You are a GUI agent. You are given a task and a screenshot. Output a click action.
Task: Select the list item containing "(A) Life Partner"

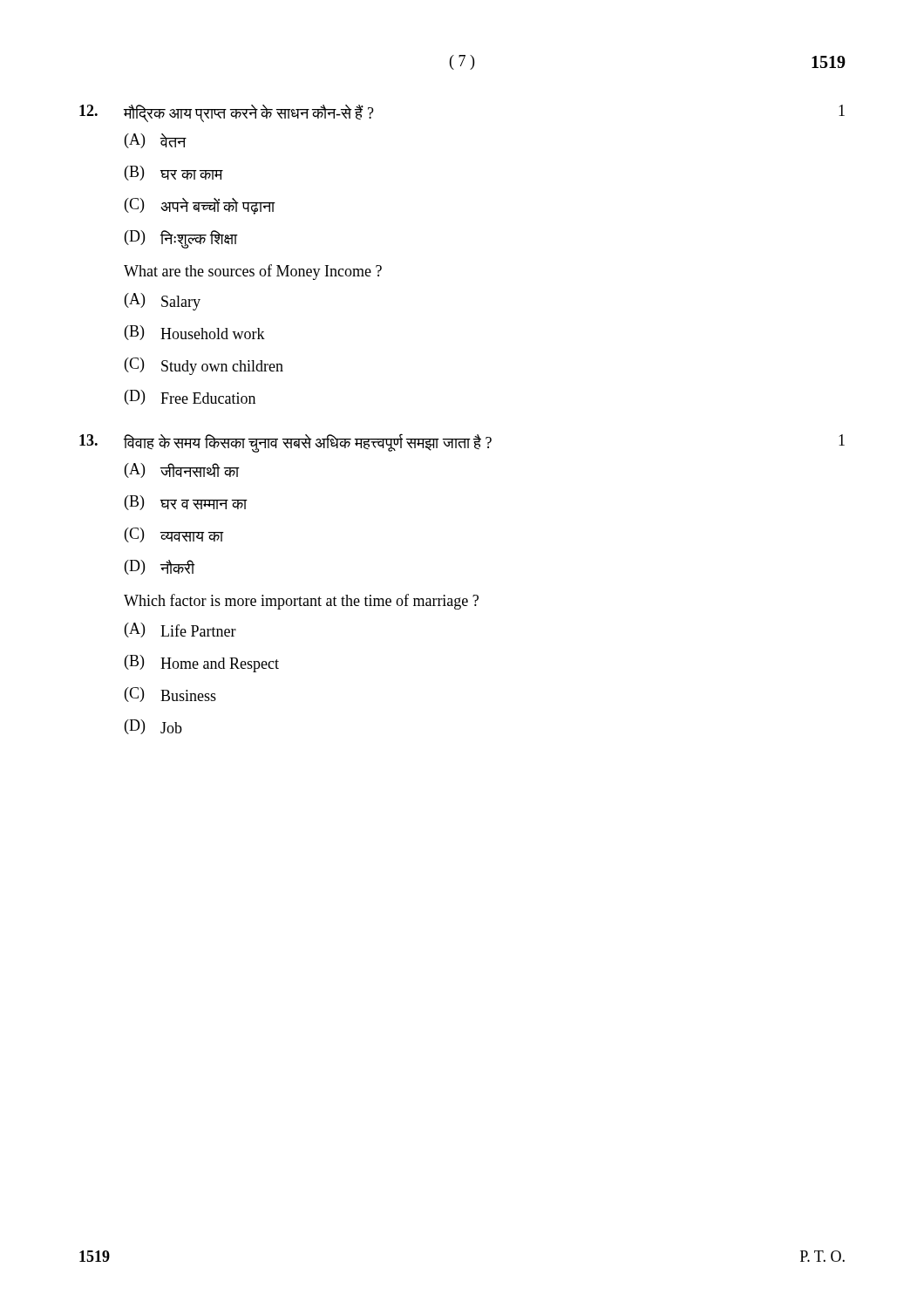click(x=180, y=632)
